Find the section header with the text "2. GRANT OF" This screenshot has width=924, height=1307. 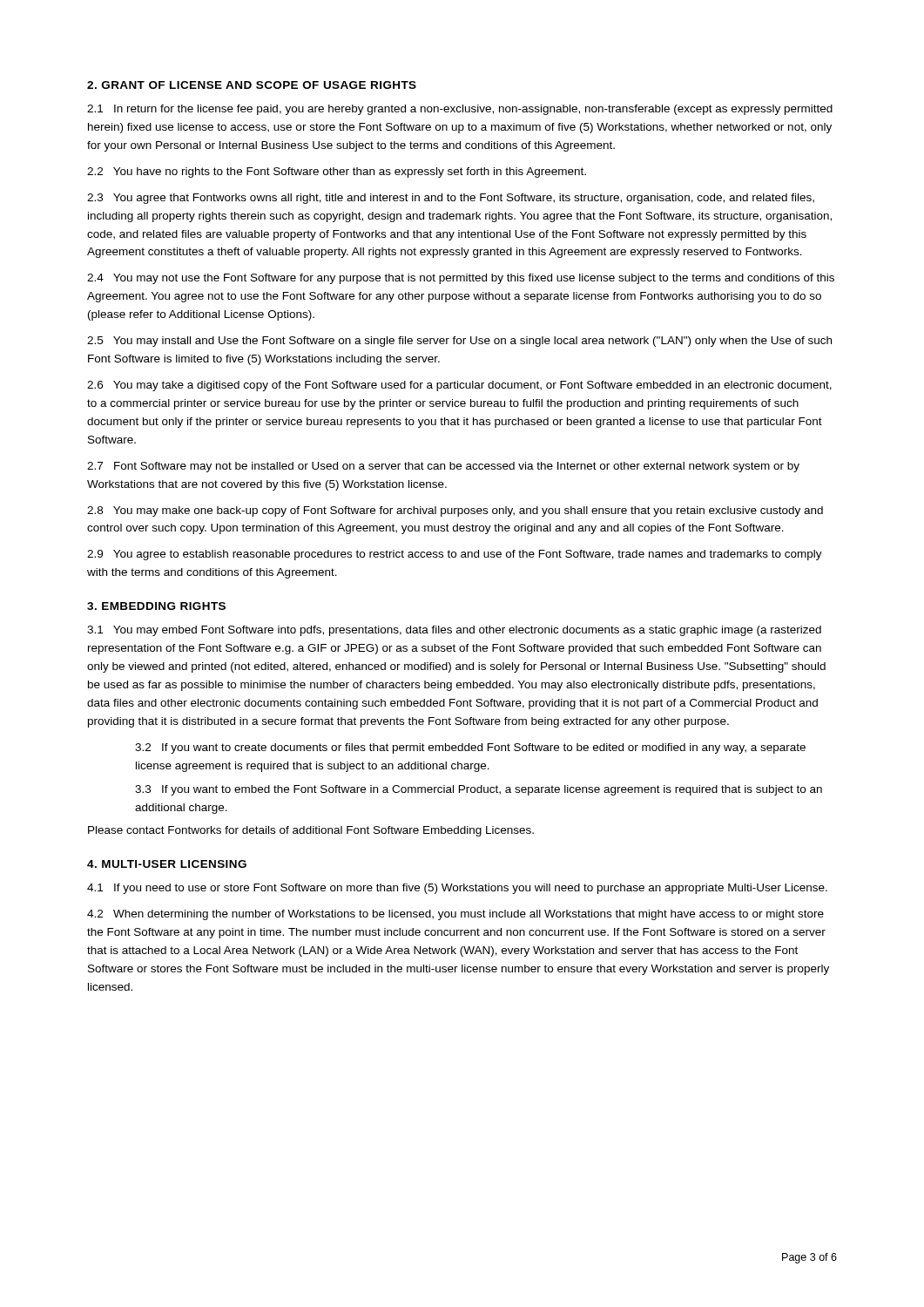pyautogui.click(x=252, y=85)
